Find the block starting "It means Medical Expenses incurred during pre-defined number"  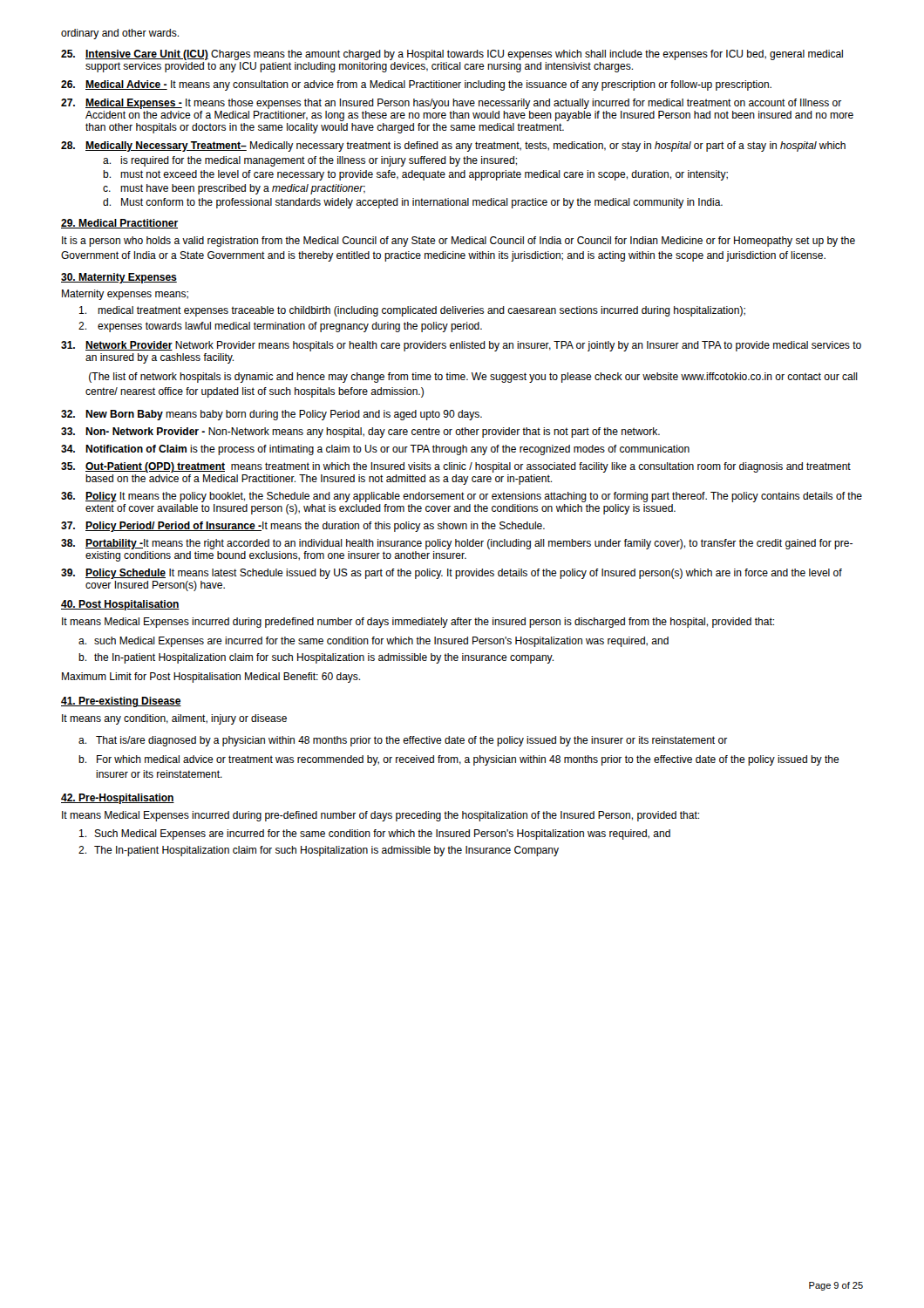[381, 816]
